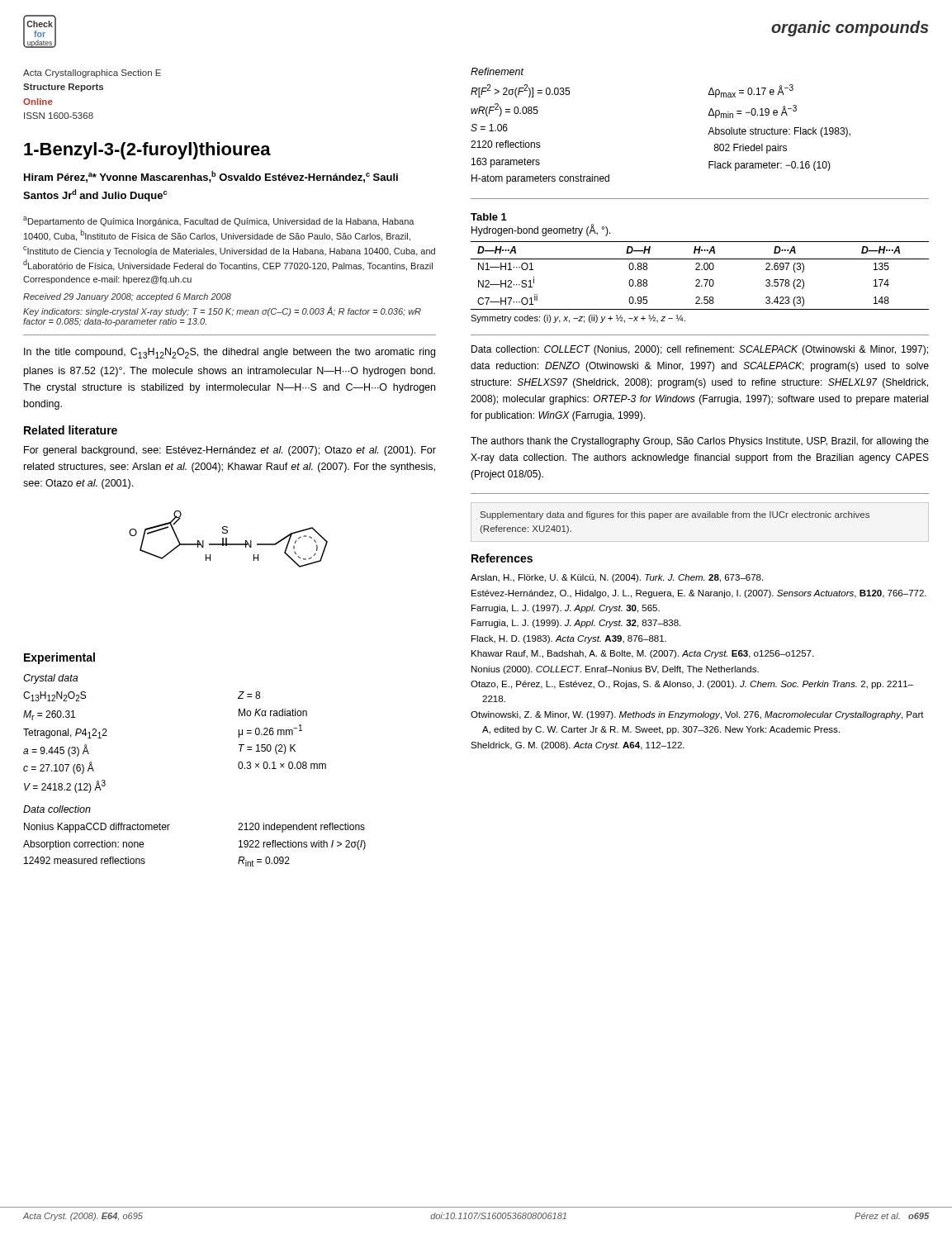Locate the block starting "Received 29 January 2008; accepted"
This screenshot has height=1239, width=952.
tap(127, 296)
